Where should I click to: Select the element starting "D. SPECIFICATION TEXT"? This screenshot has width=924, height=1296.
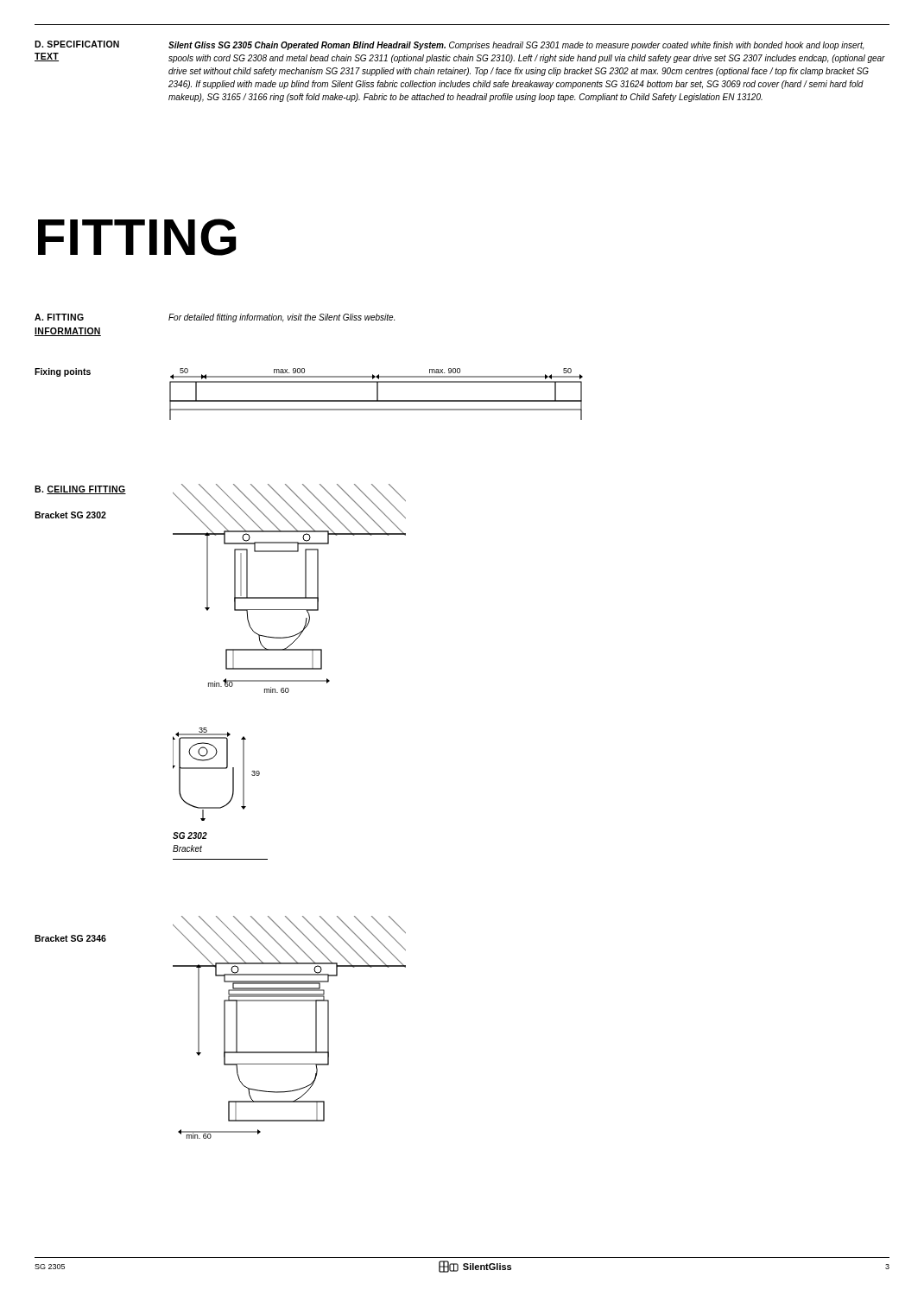77,50
